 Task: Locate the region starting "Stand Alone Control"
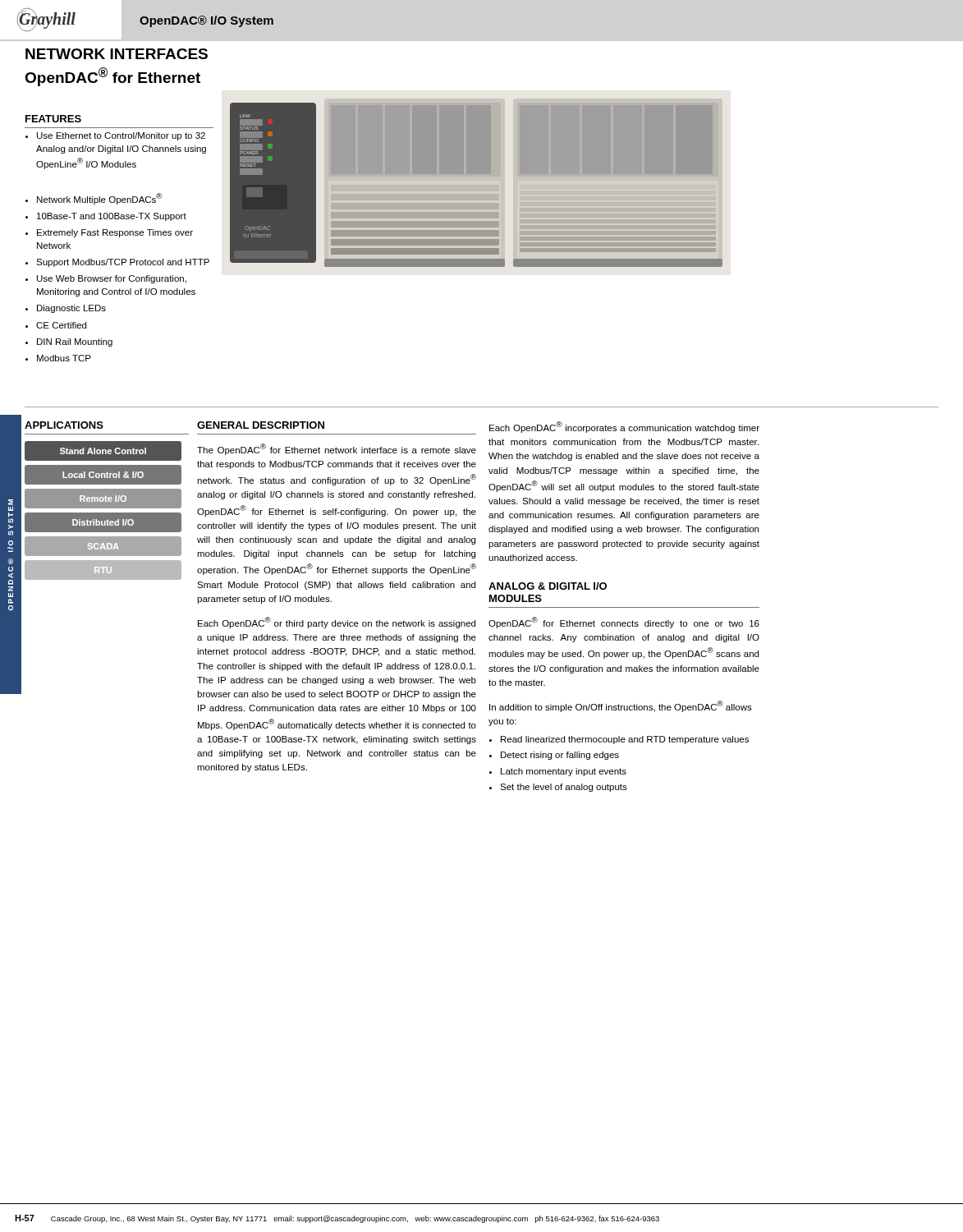[103, 451]
